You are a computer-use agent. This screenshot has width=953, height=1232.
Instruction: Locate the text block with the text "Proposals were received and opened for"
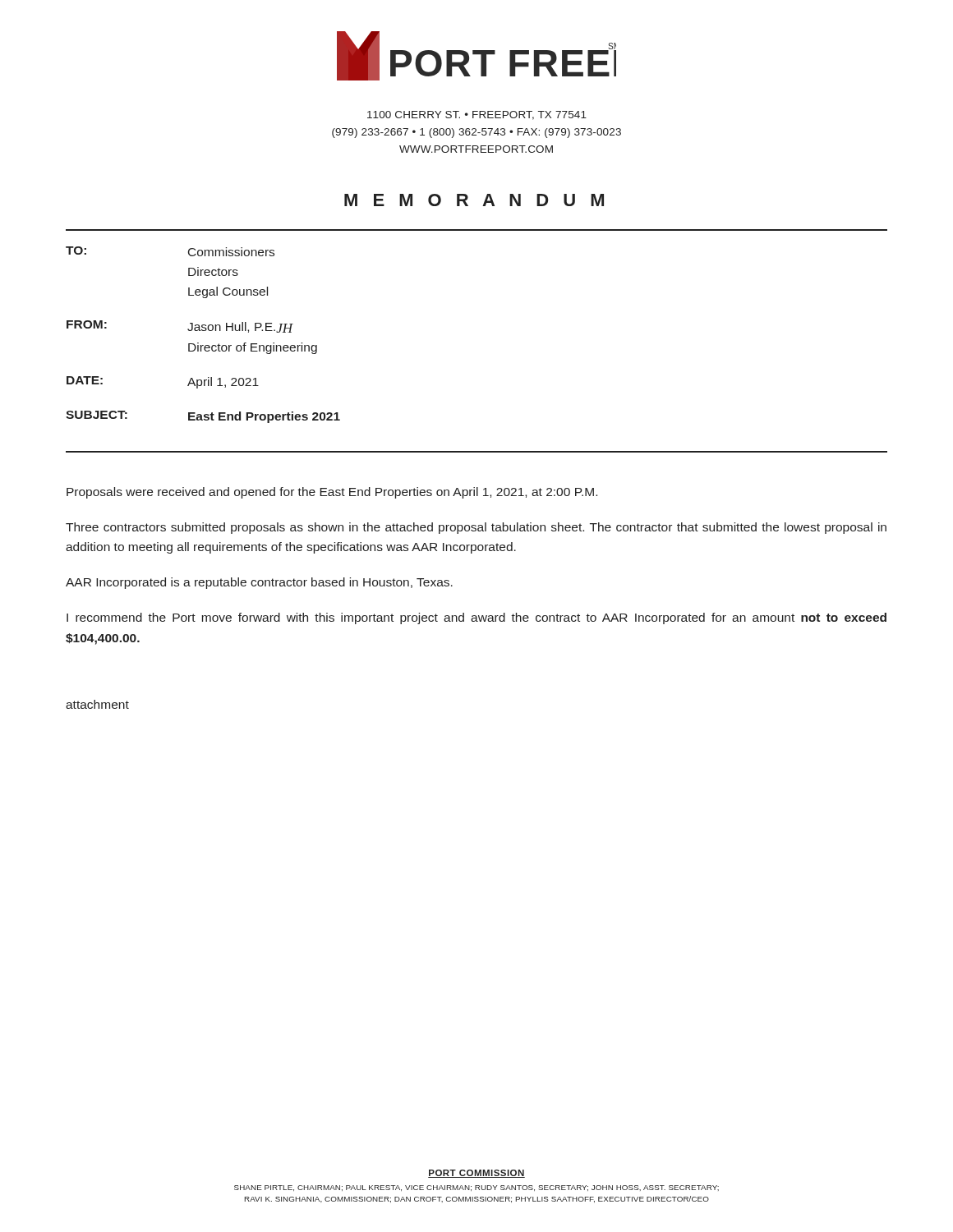332,491
